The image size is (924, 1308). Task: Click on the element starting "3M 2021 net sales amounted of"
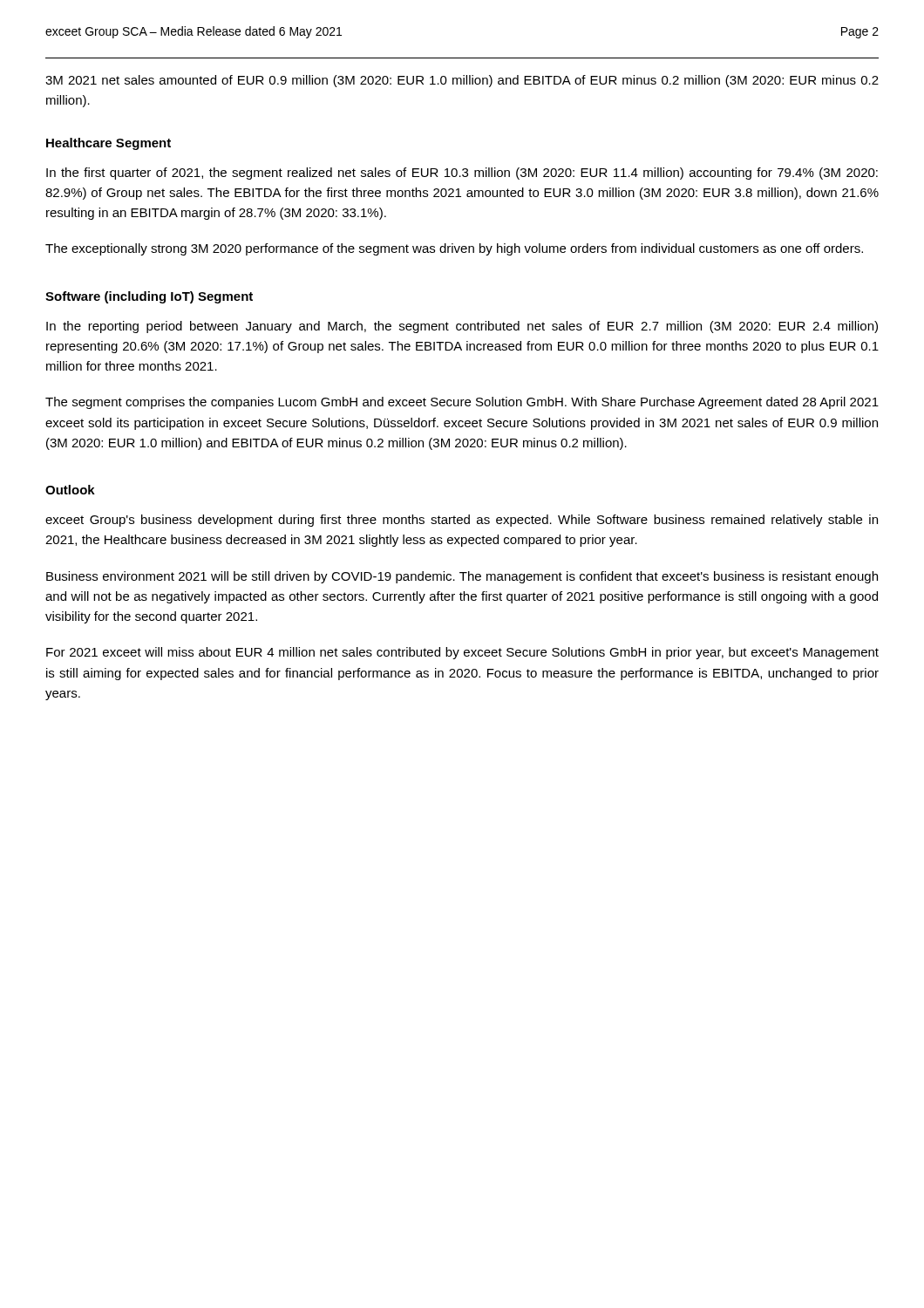pos(462,90)
